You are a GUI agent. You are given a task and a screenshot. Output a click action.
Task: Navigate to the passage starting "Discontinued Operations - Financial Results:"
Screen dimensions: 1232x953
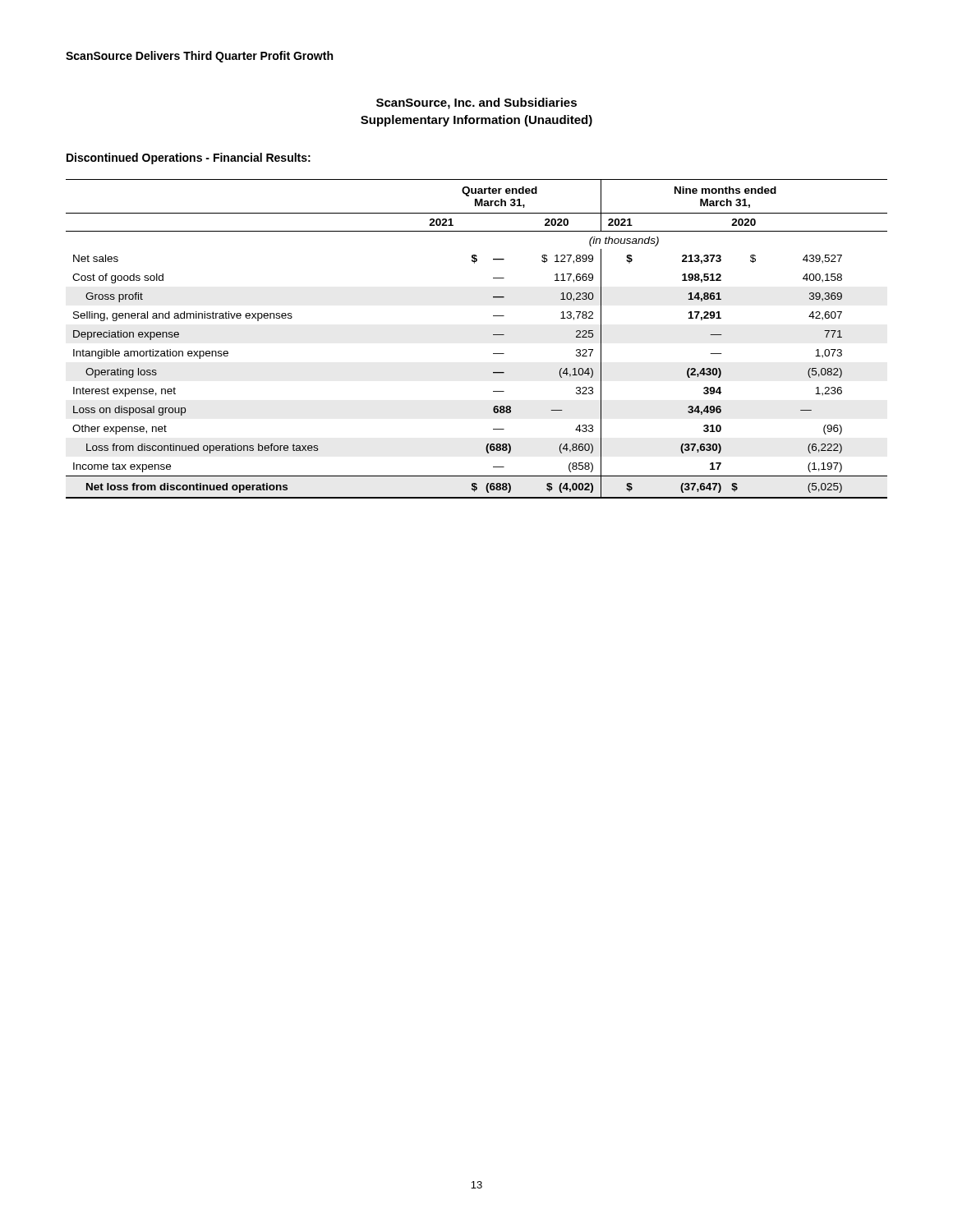pyautogui.click(x=188, y=158)
